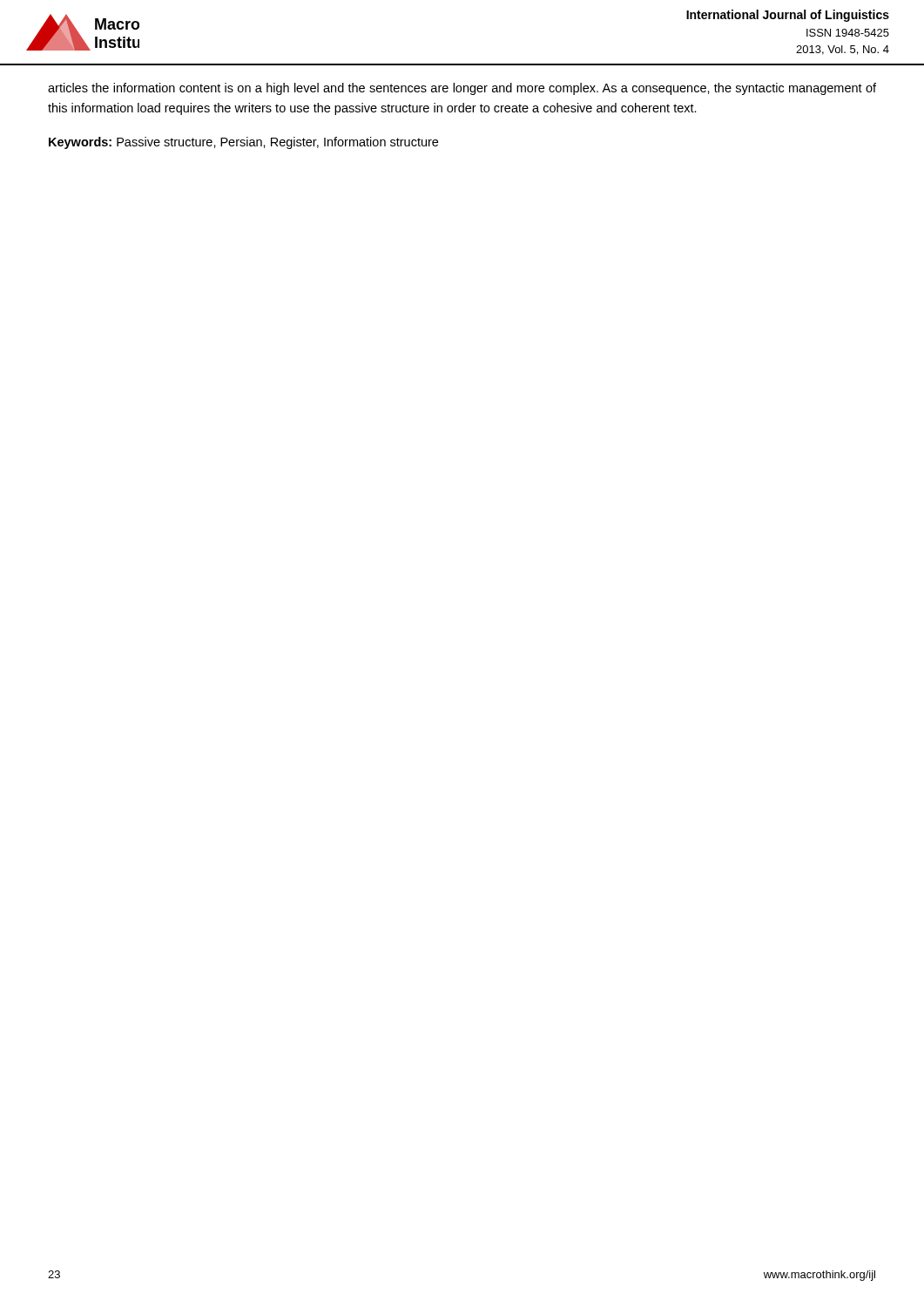Click on the block starting "Keywords: Passive structure,"
Screen dimensions: 1307x924
(x=243, y=142)
